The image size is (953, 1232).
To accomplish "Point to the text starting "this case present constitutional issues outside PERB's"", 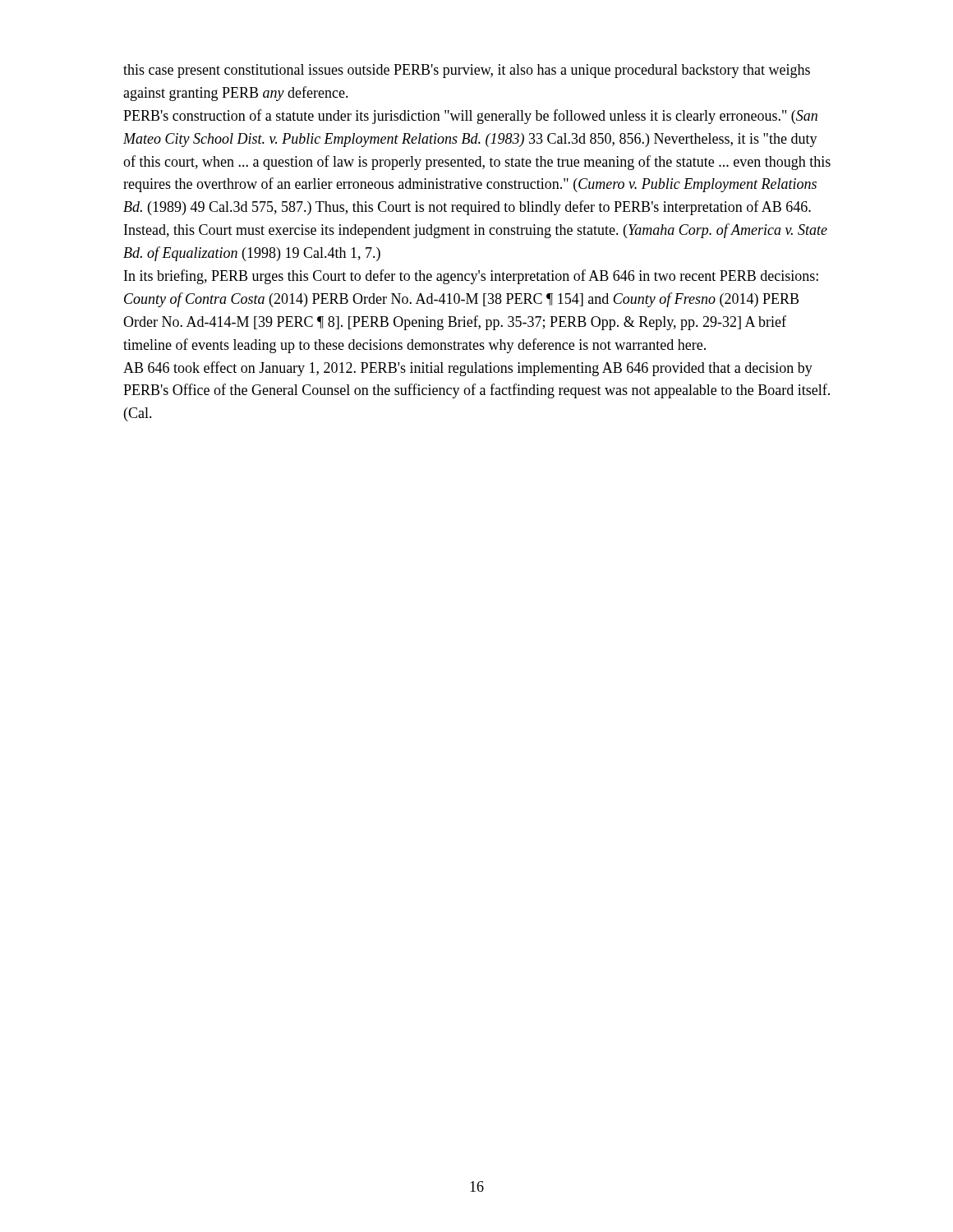I will 477,82.
